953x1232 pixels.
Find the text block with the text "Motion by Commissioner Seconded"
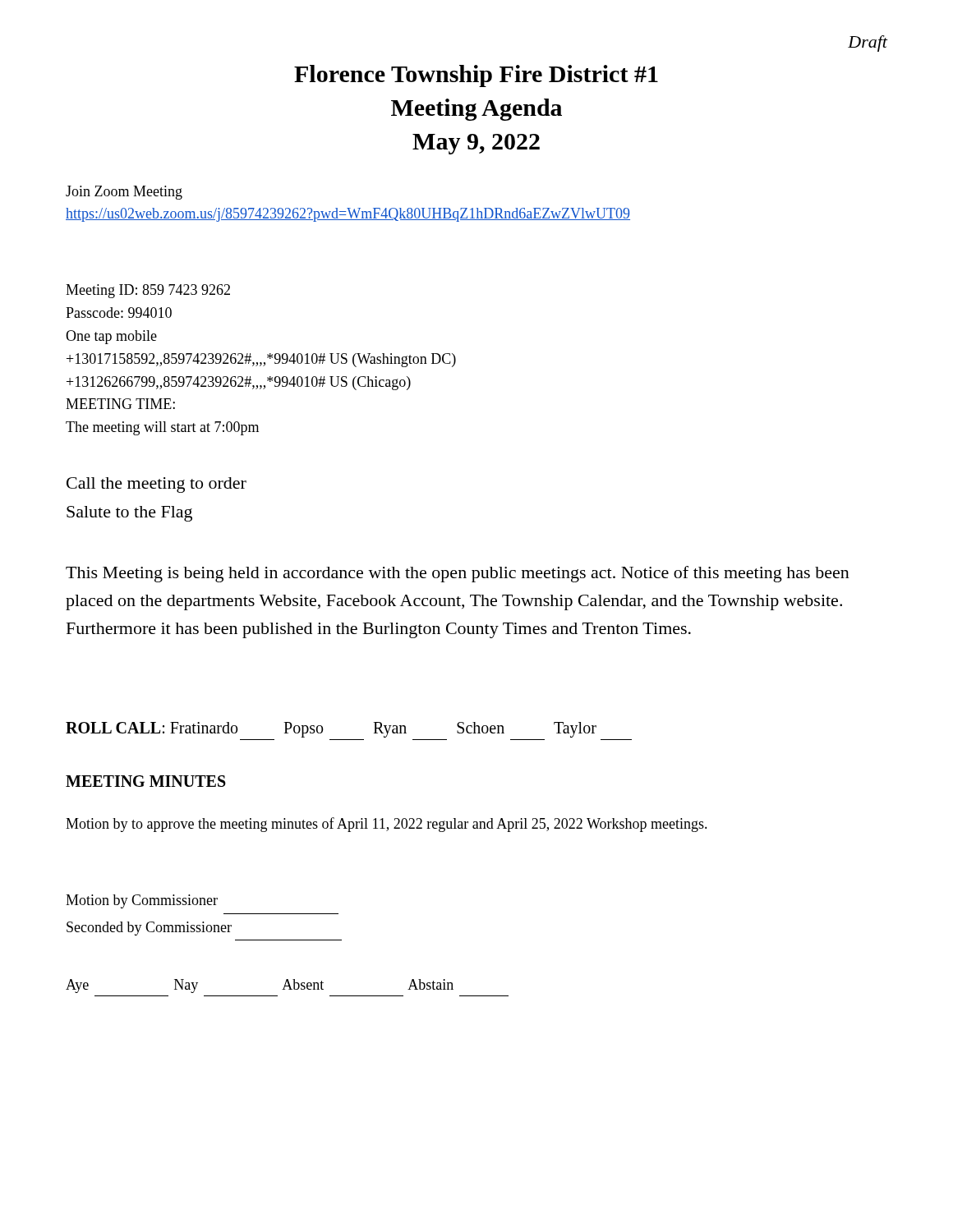204,914
